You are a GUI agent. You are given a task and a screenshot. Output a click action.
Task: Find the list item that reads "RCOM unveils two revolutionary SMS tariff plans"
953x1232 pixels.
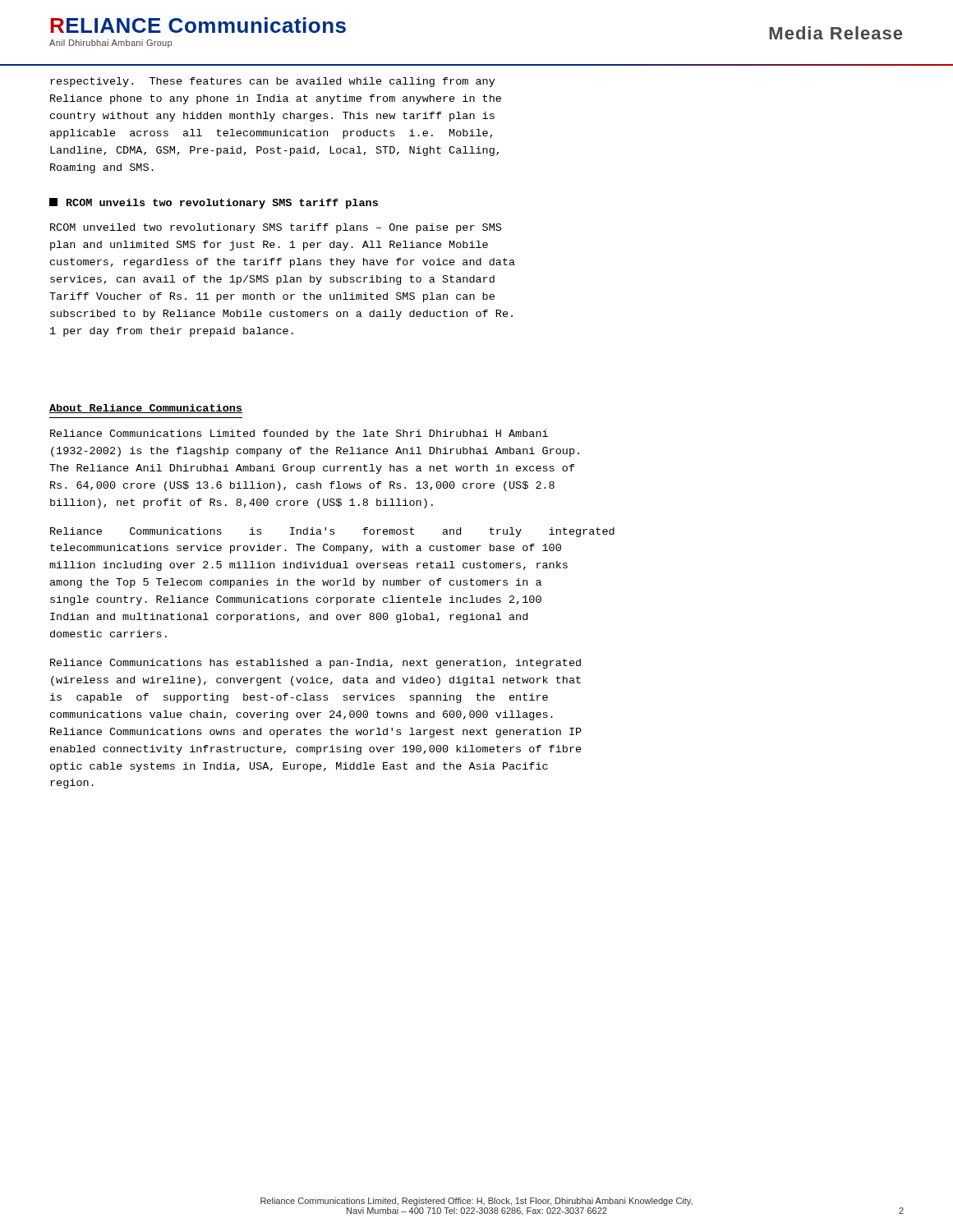click(214, 204)
